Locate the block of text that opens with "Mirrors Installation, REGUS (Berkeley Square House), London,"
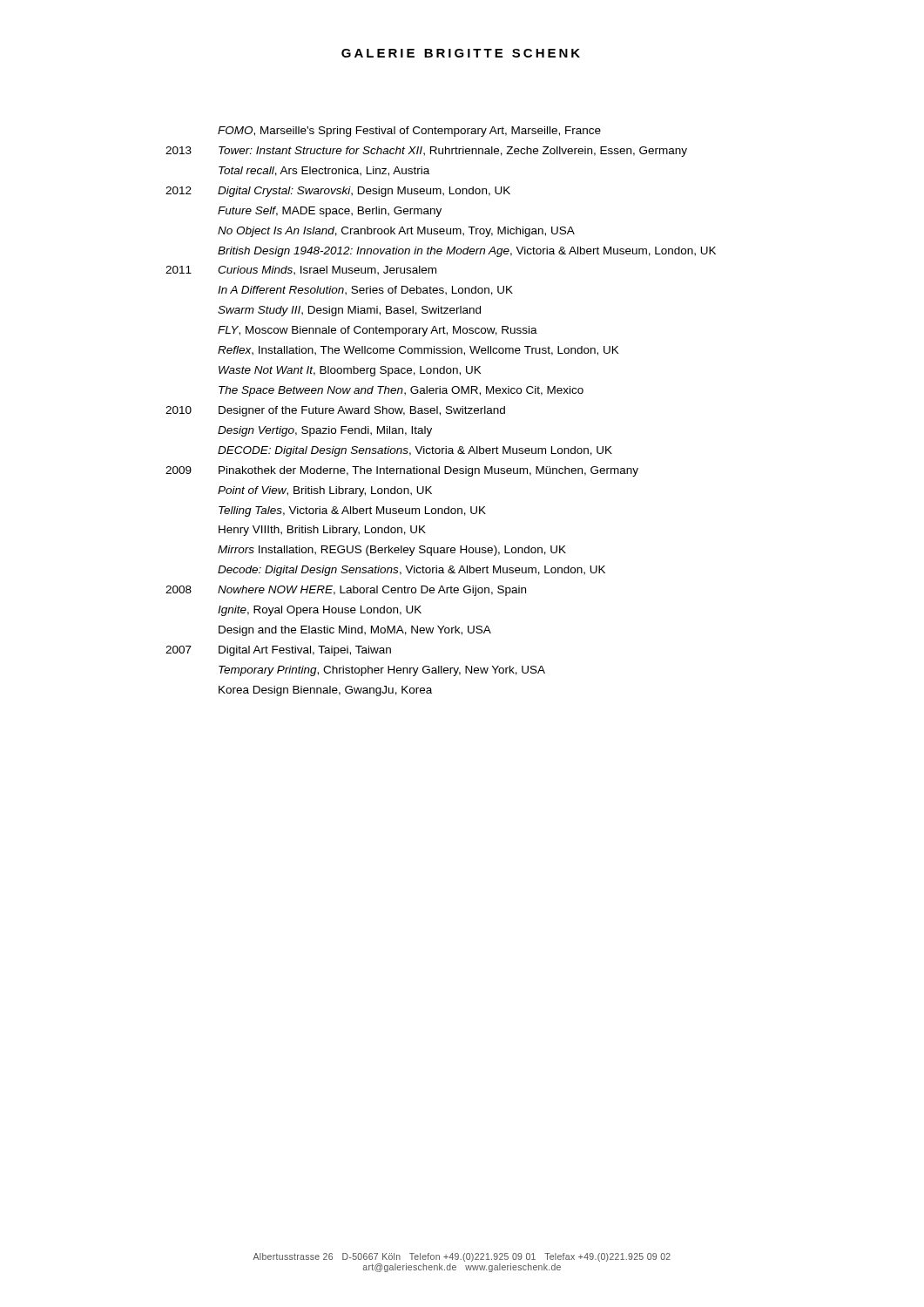 click(x=497, y=551)
